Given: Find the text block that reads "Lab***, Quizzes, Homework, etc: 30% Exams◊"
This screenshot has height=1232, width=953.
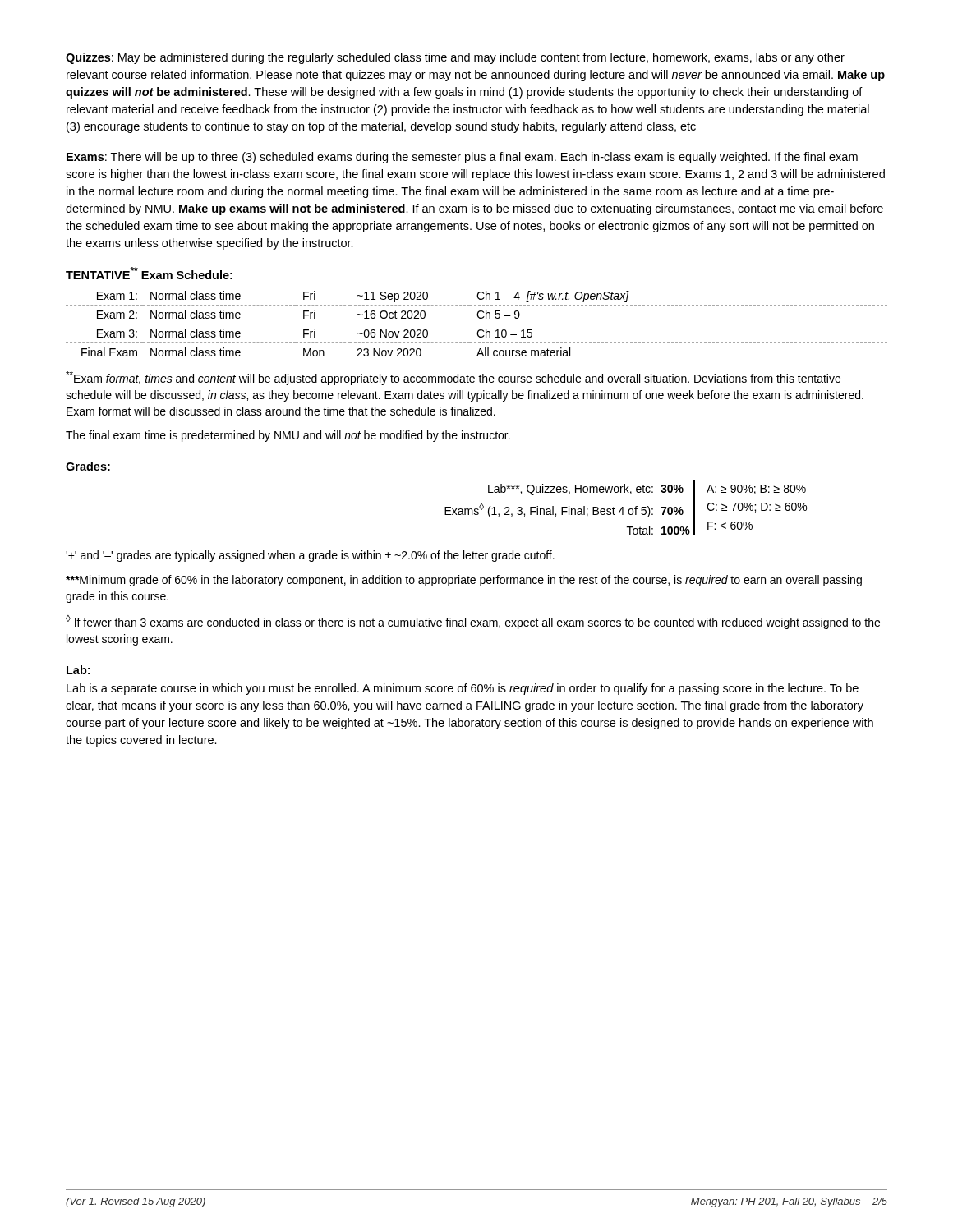Looking at the screenshot, I should (x=476, y=511).
